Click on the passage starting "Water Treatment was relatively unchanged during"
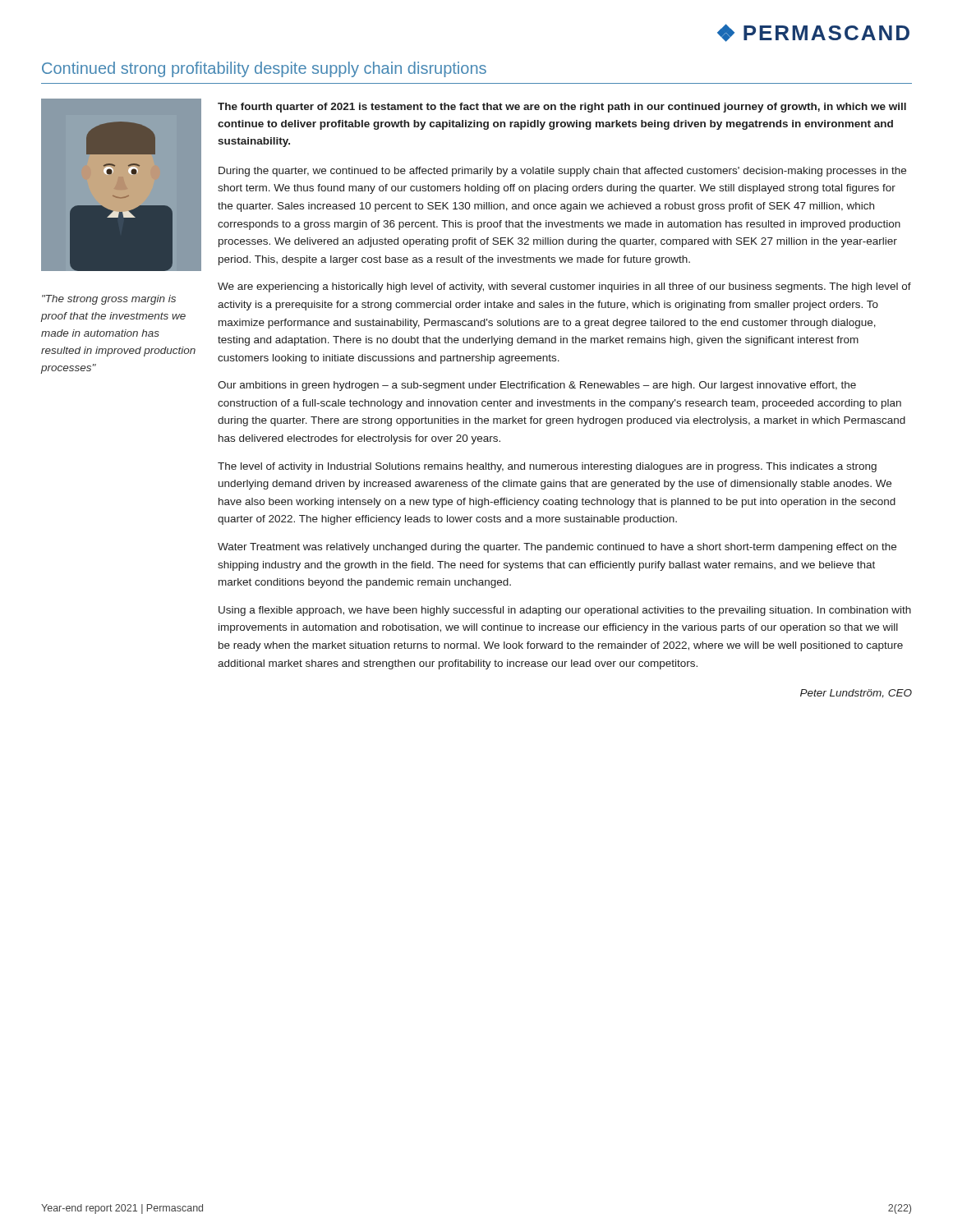Screen dimensions: 1232x953 click(x=557, y=564)
